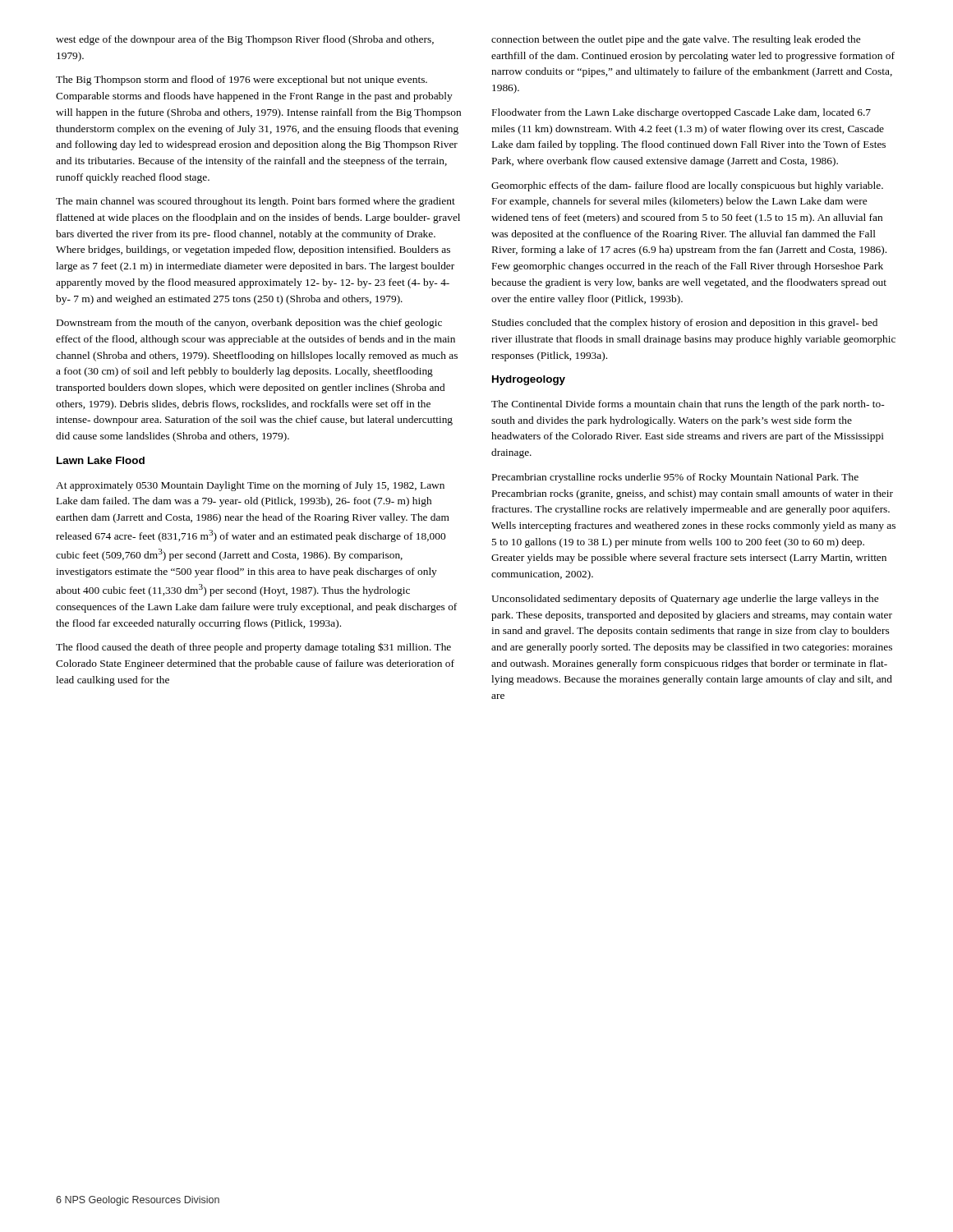
Task: Select the text block containing "The Continental Divide forms a"
Action: (x=694, y=428)
